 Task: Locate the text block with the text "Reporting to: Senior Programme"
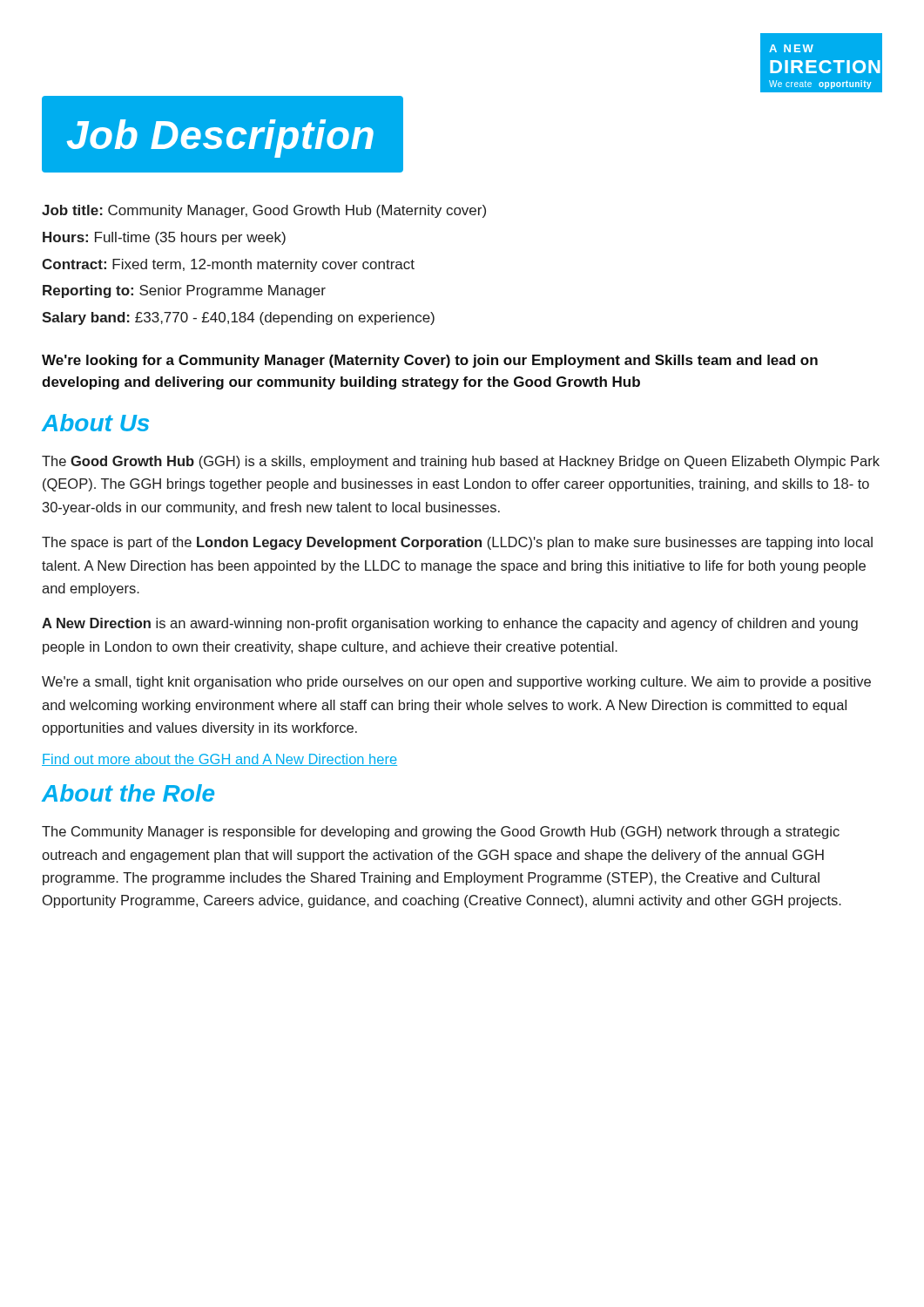(184, 291)
